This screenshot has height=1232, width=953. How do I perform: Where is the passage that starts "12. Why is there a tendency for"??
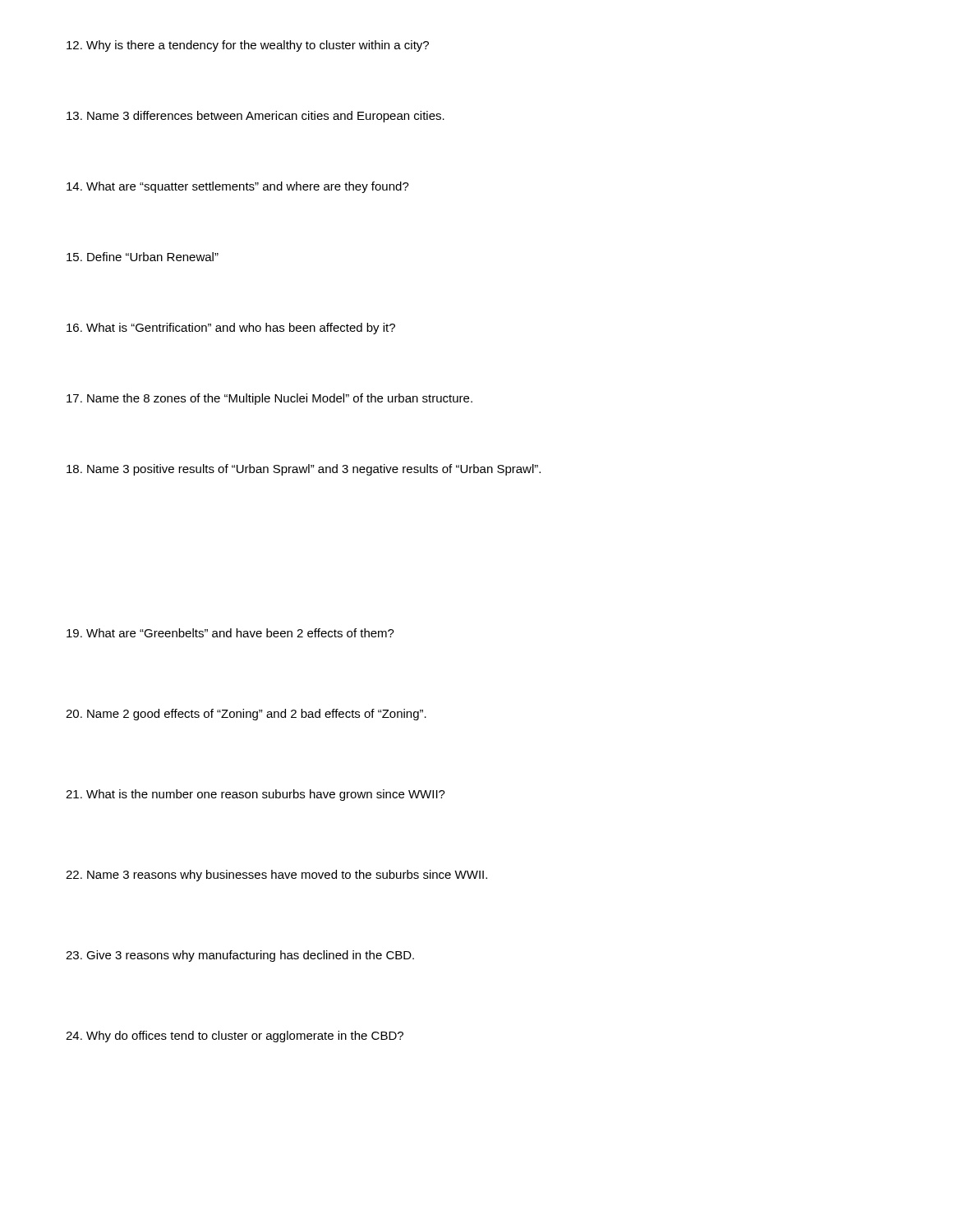[248, 45]
